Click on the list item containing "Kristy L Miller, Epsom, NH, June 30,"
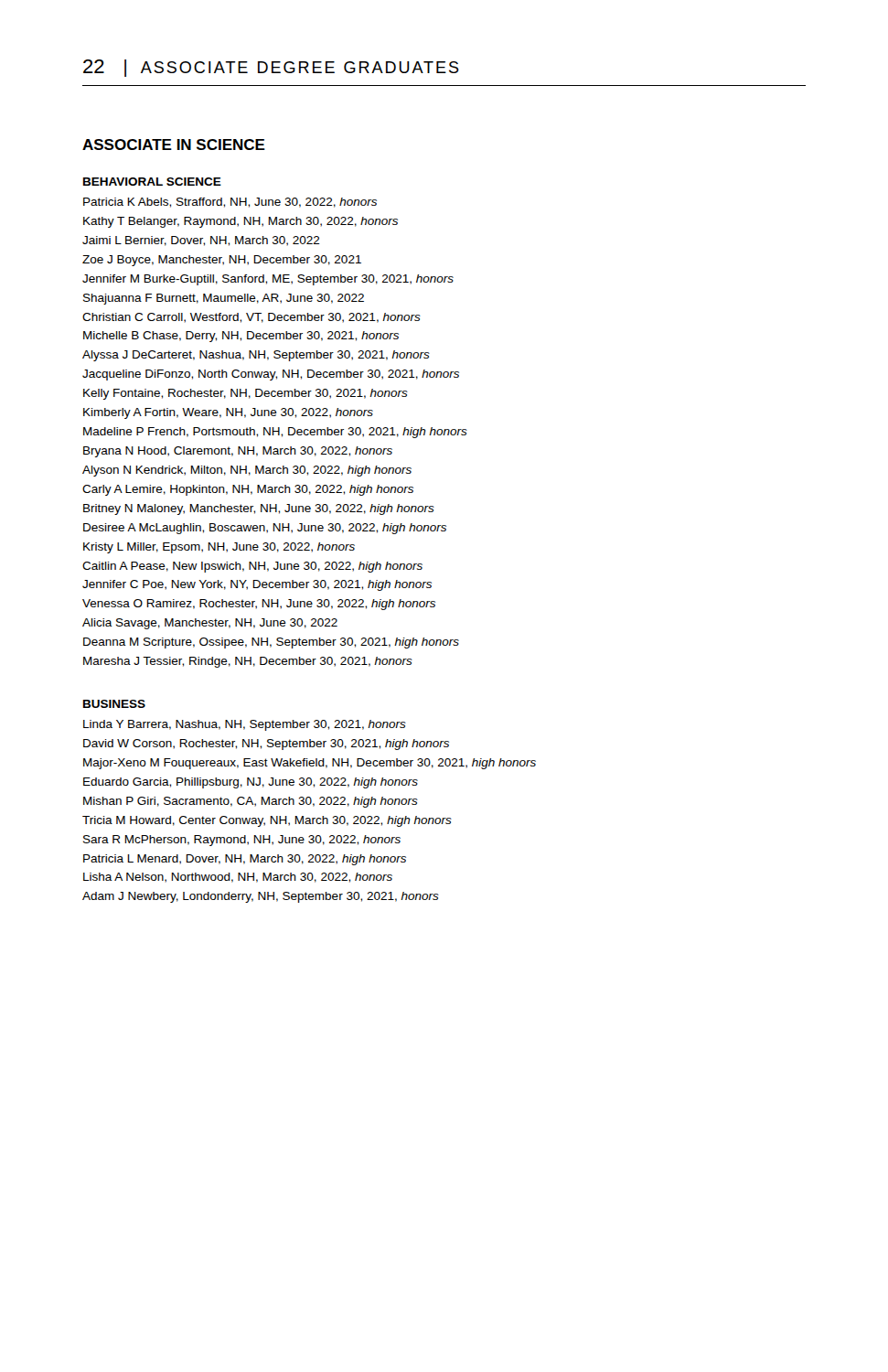888x1372 pixels. click(219, 546)
